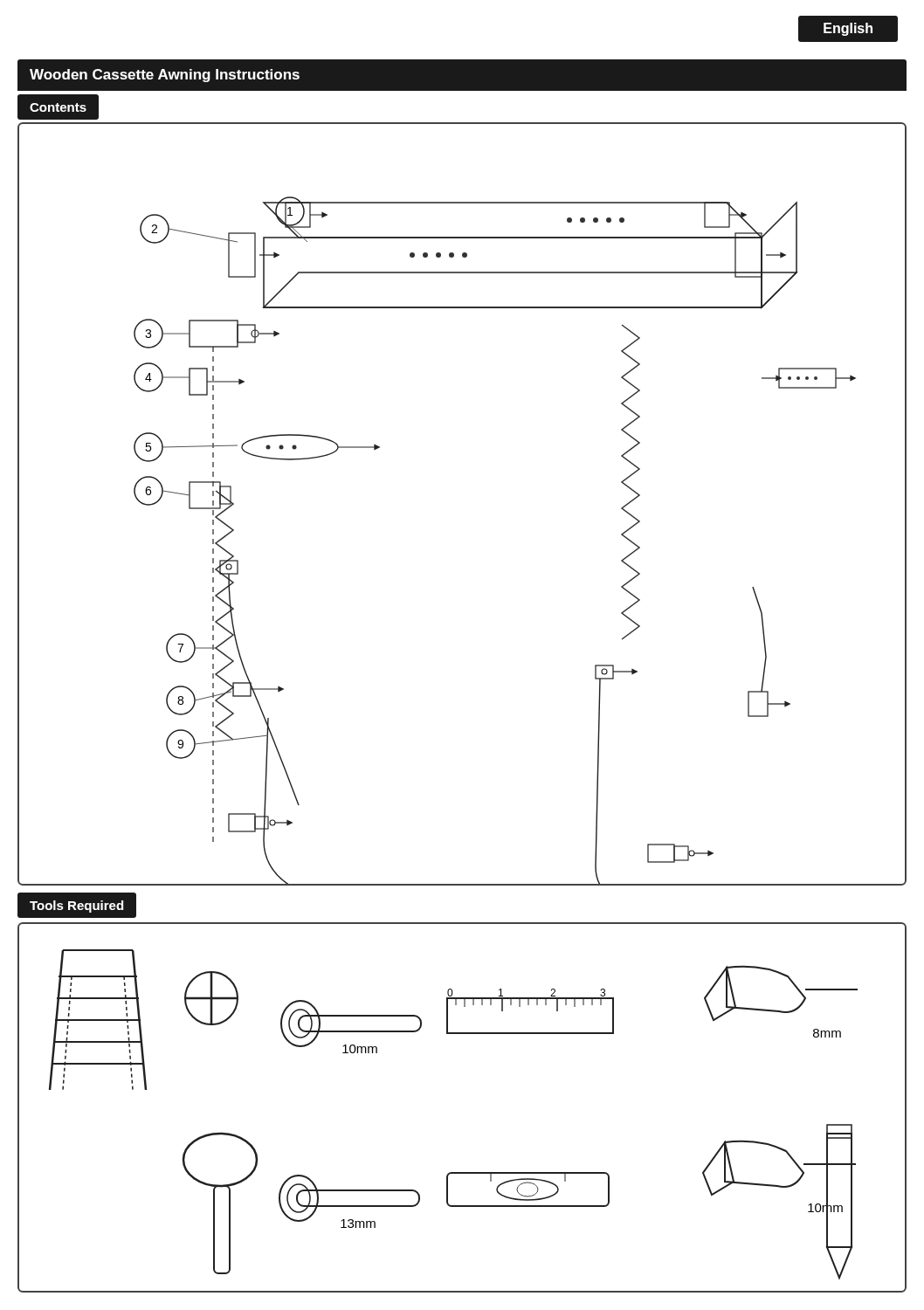Image resolution: width=924 pixels, height=1310 pixels.
Task: Navigate to the region starting "Wooden Cassette Awning Instructions"
Action: click(x=165, y=75)
